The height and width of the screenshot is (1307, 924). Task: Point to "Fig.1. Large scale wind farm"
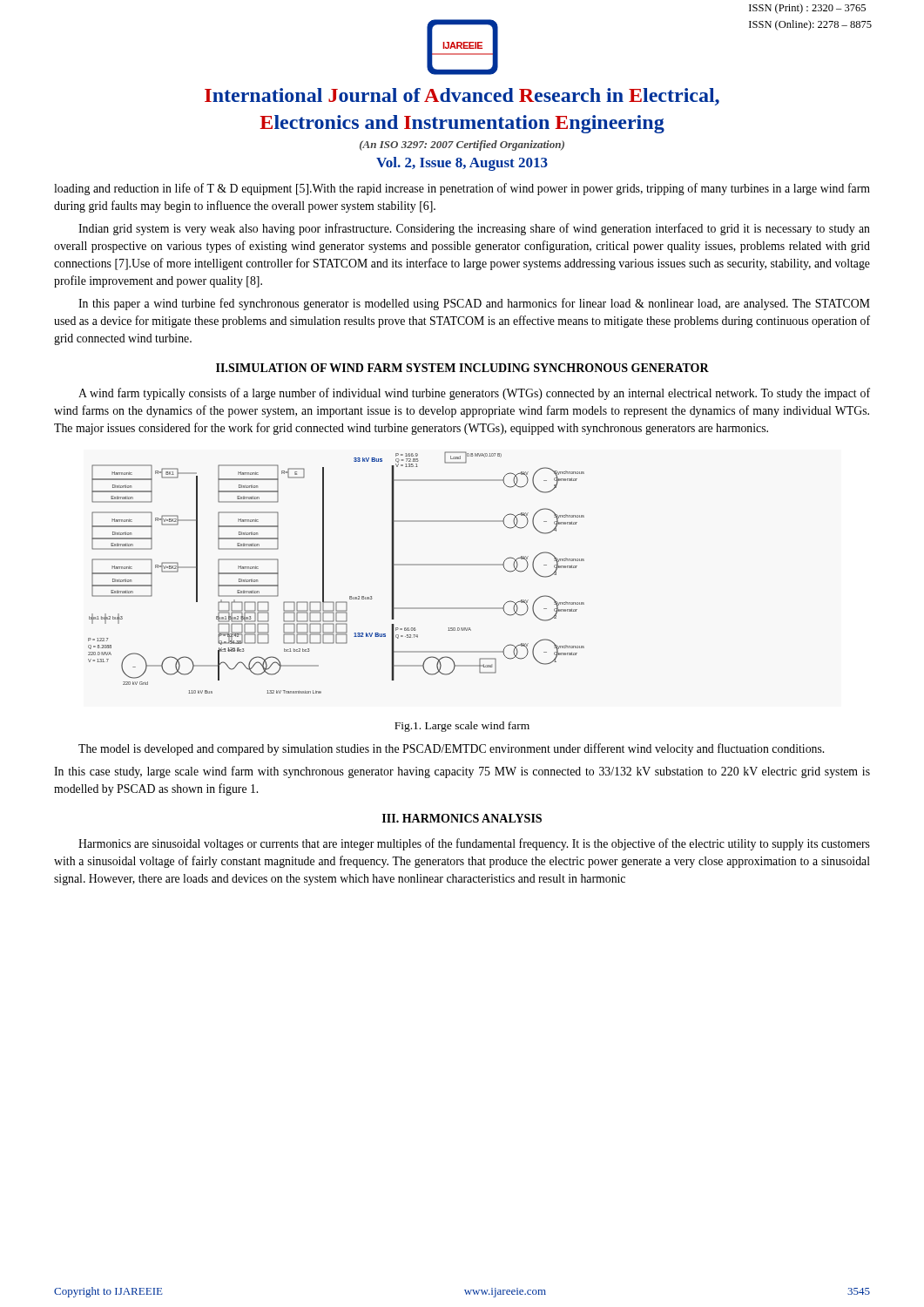coord(462,725)
